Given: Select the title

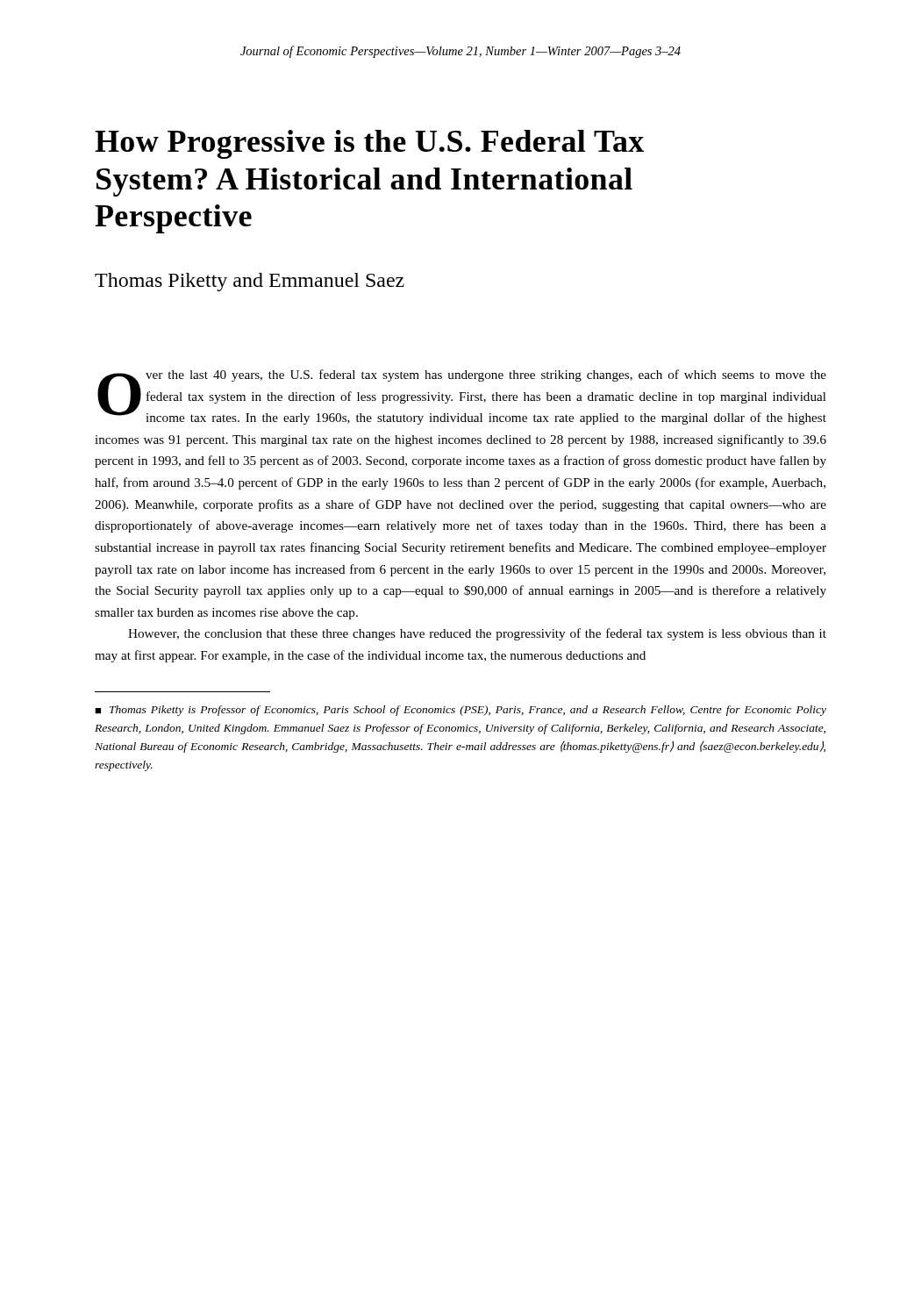Looking at the screenshot, I should coord(370,179).
